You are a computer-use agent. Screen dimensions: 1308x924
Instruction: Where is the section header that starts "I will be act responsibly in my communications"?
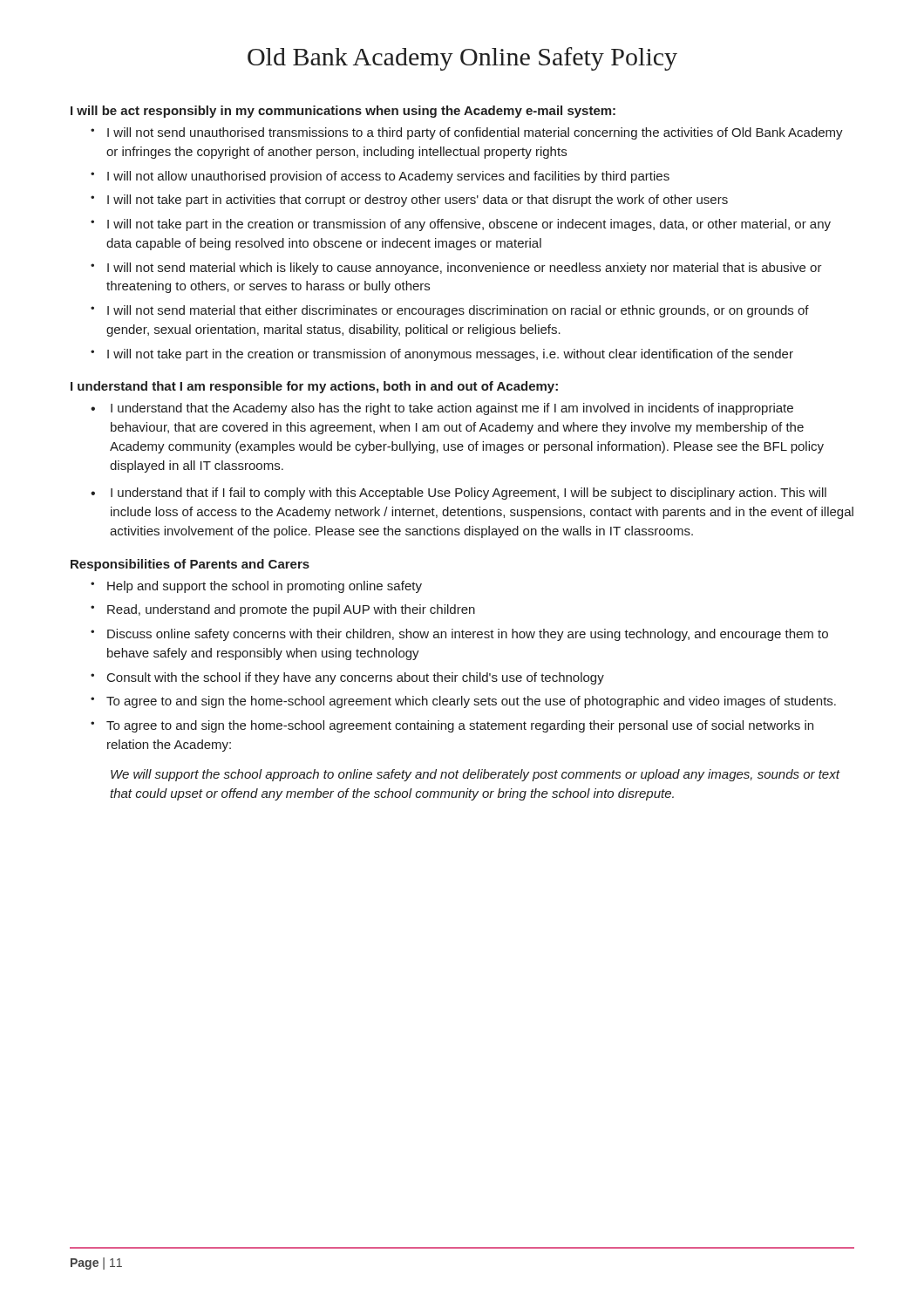point(343,110)
